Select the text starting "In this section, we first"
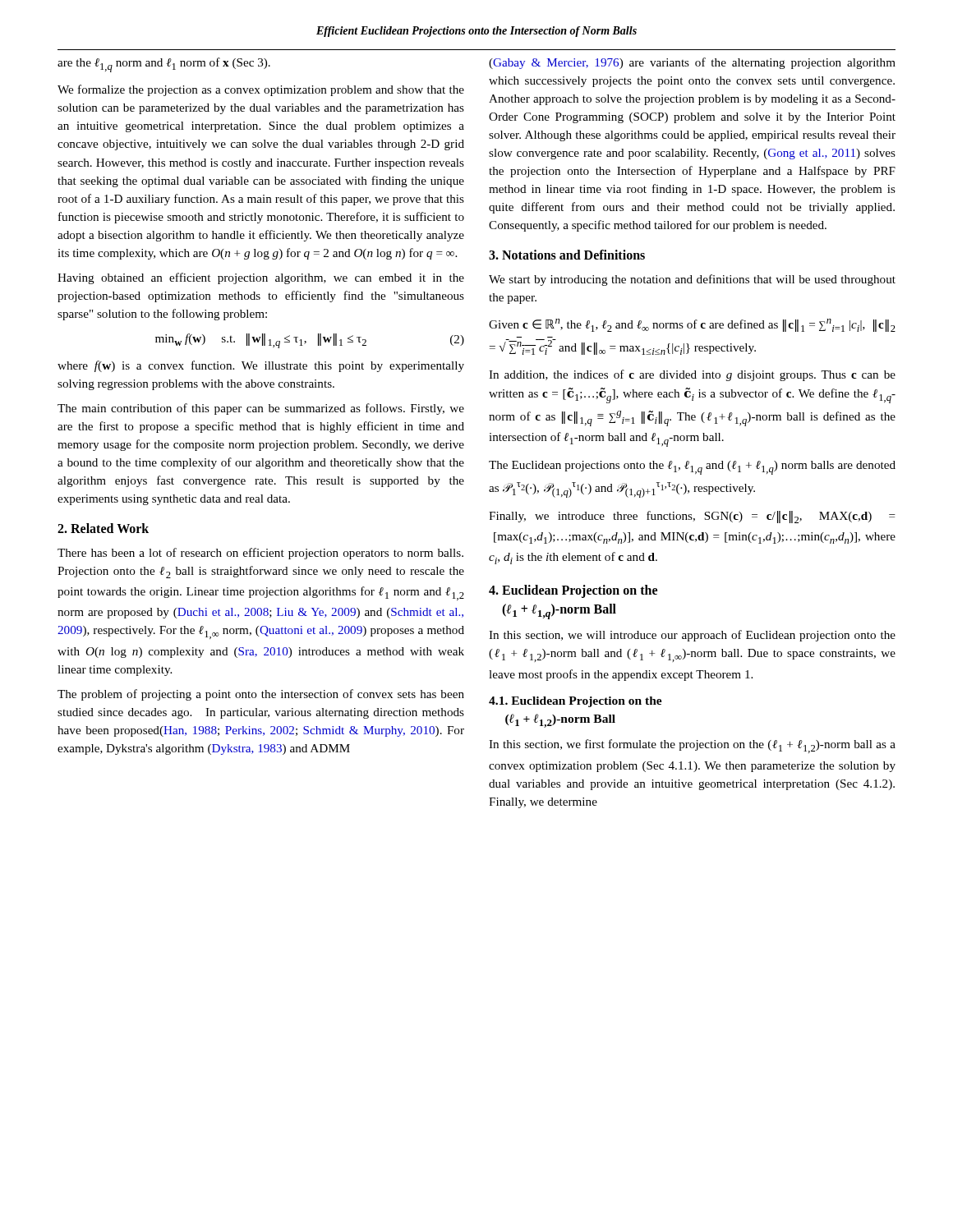 692,773
